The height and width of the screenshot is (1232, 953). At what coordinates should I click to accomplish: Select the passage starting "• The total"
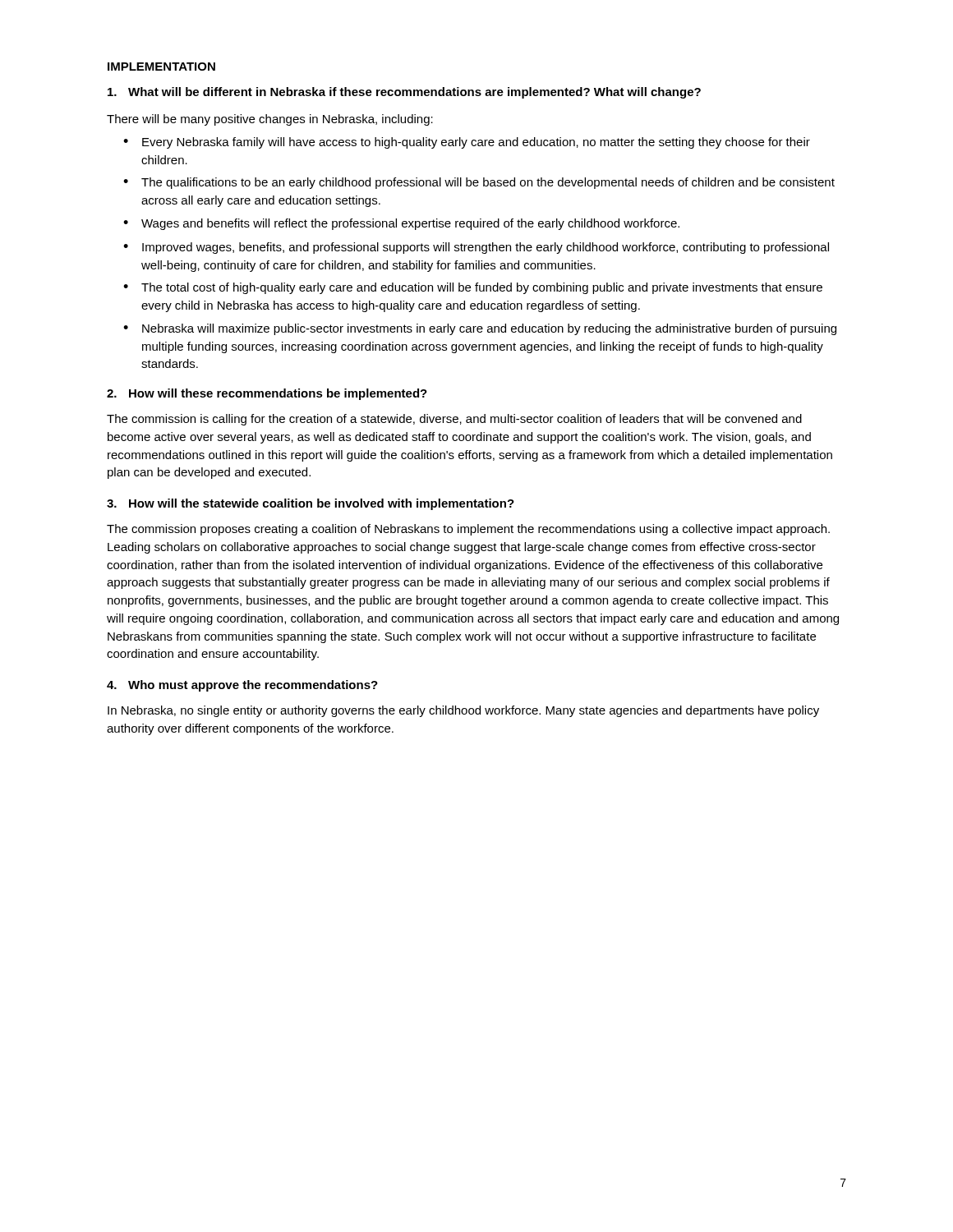(x=485, y=297)
